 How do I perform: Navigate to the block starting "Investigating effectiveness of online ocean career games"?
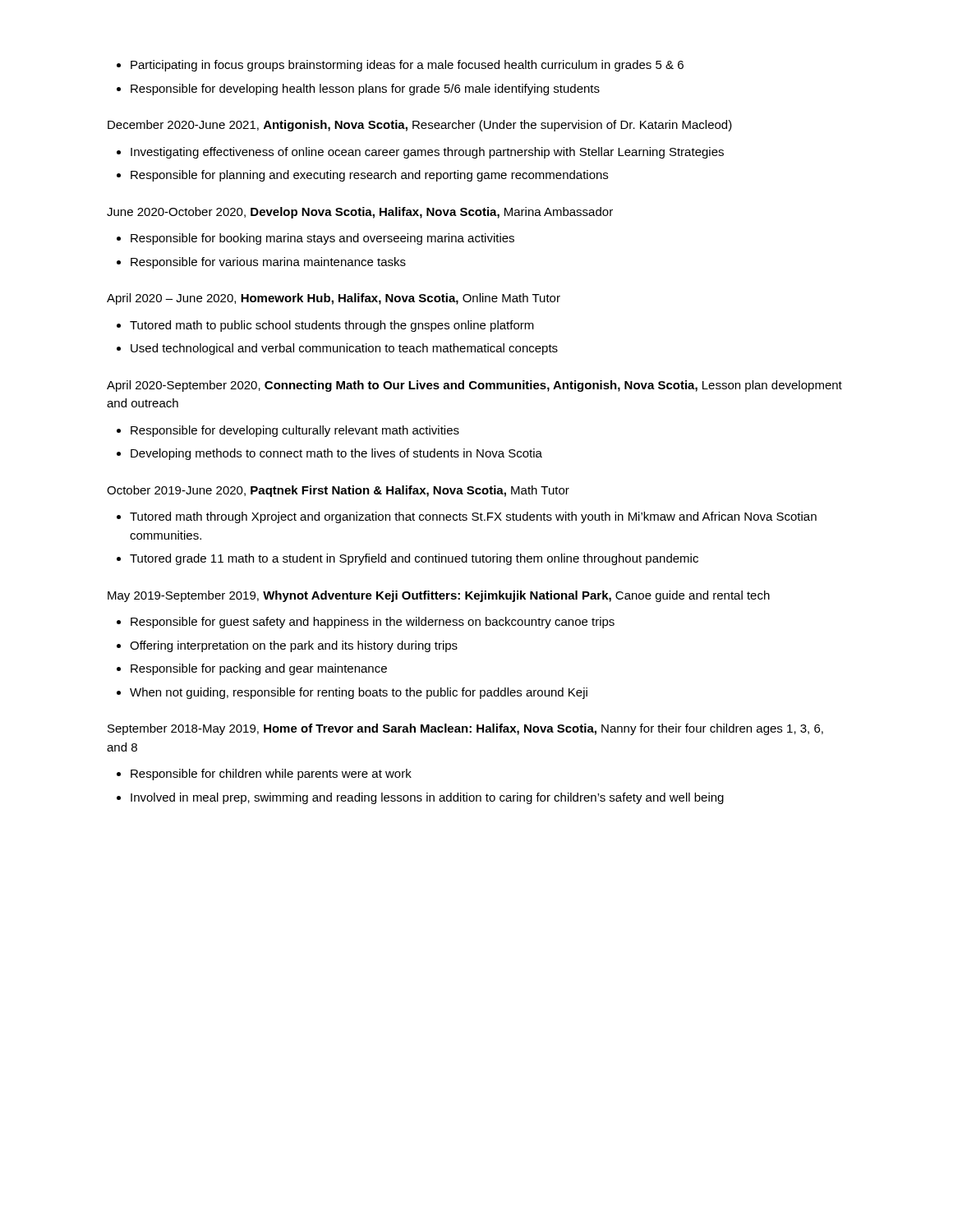427,151
